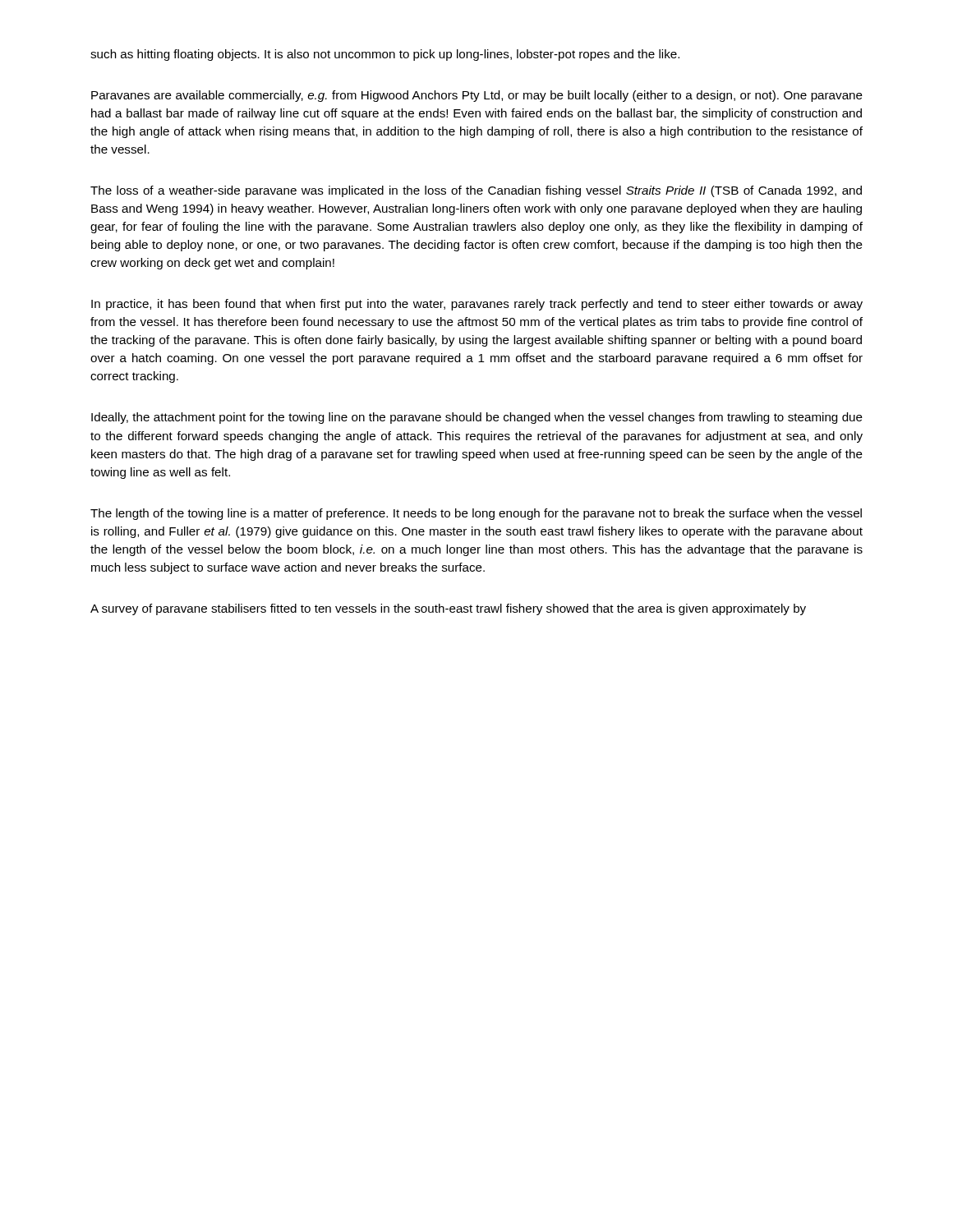Find the block on this page that starts "such as hitting floating objects."
The image size is (953, 1232).
pos(385,54)
